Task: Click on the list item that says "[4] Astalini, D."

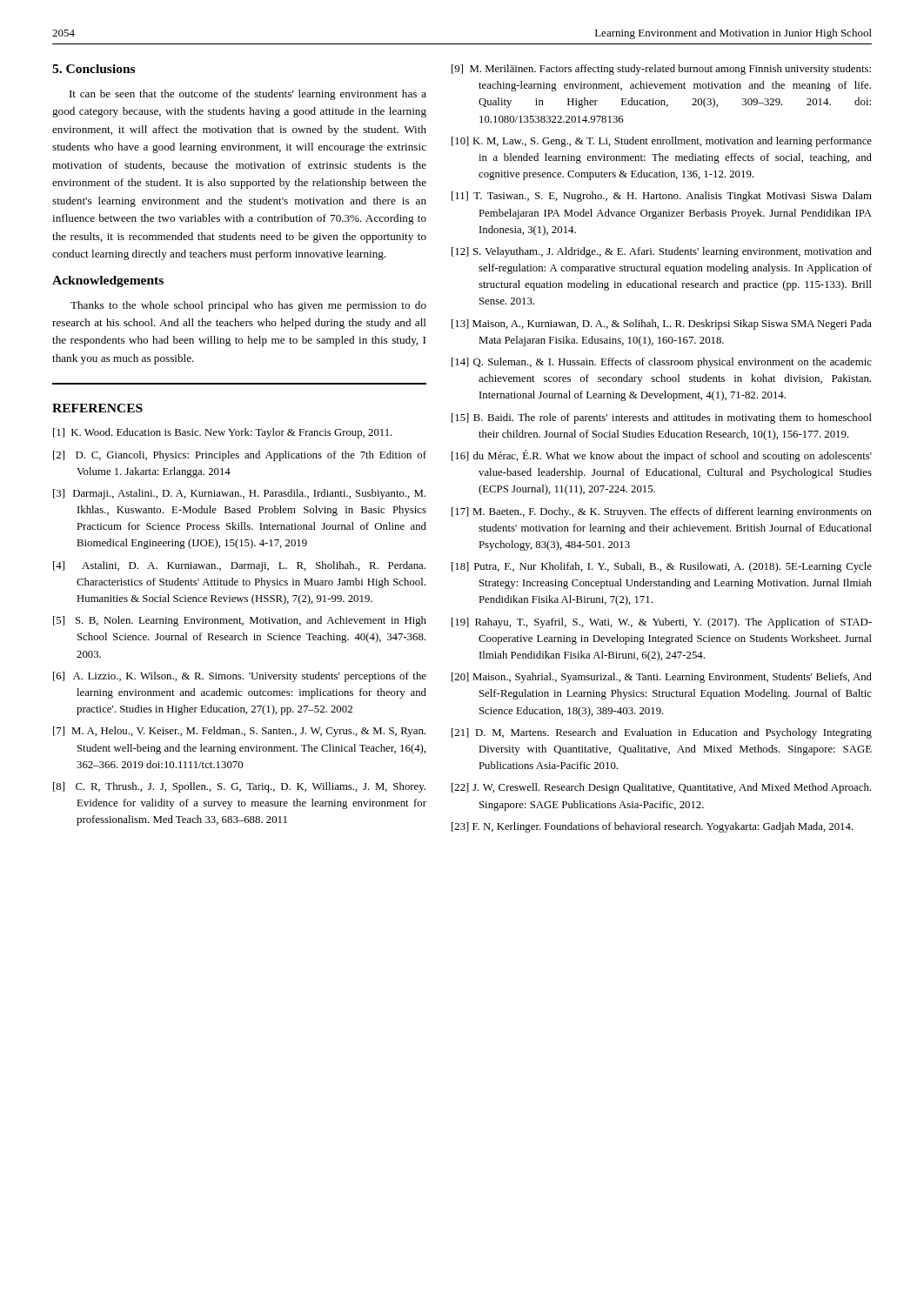Action: (x=239, y=582)
